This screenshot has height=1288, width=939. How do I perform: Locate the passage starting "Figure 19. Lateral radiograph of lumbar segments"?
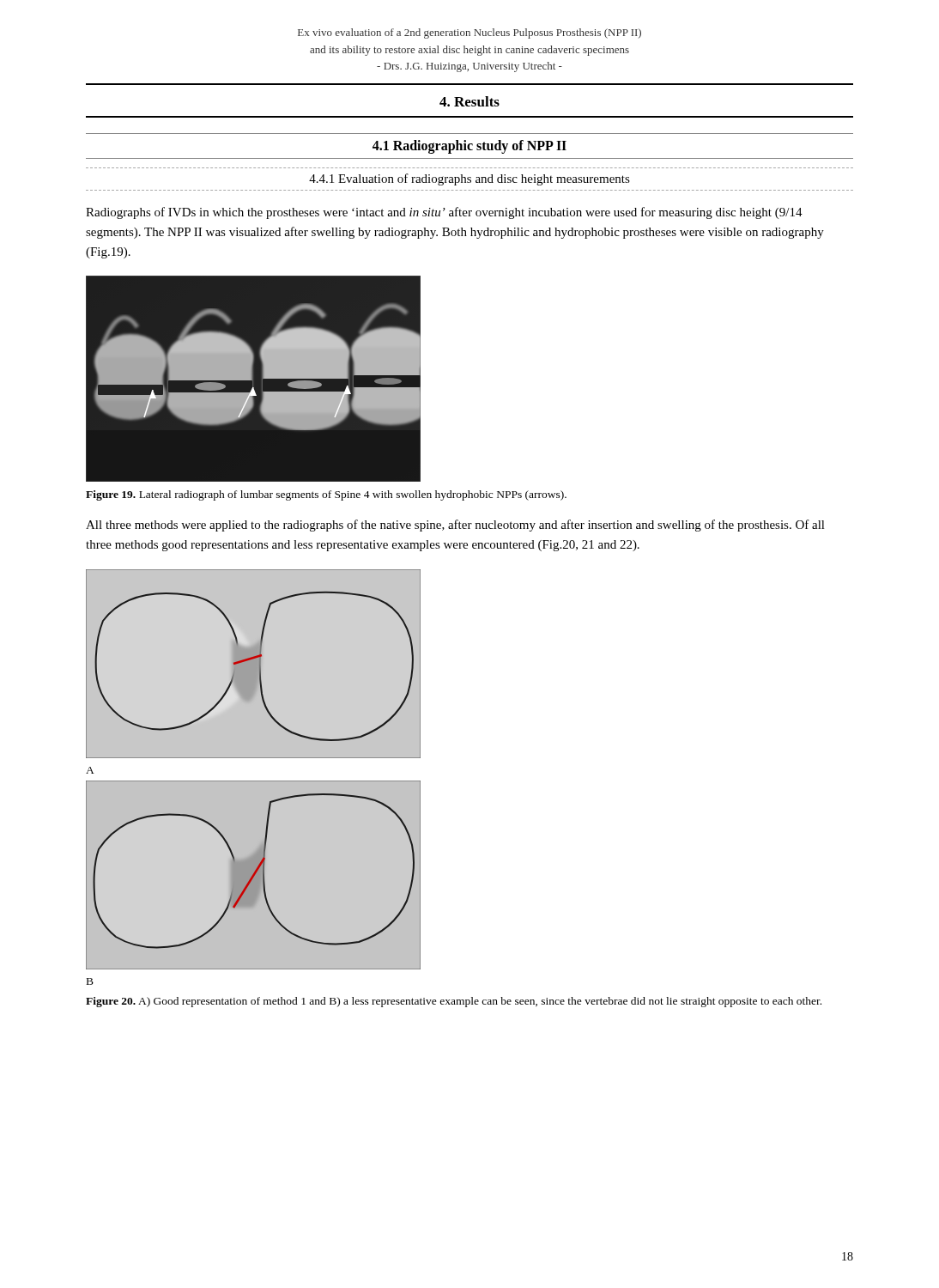326,494
